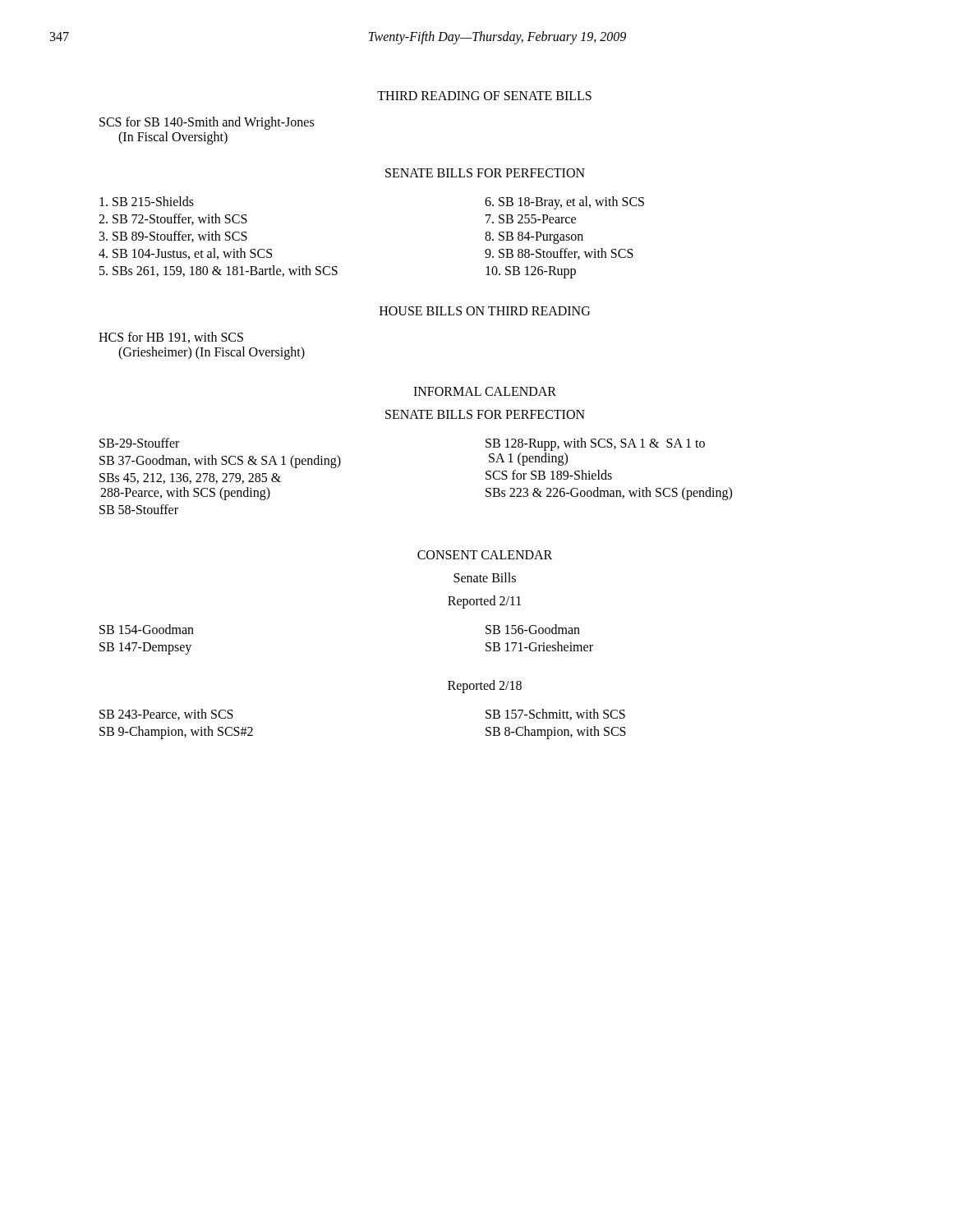Find the text starting "2. SB 72-Stouffer, with SCS"
This screenshot has height=1232, width=953.
(x=173, y=219)
